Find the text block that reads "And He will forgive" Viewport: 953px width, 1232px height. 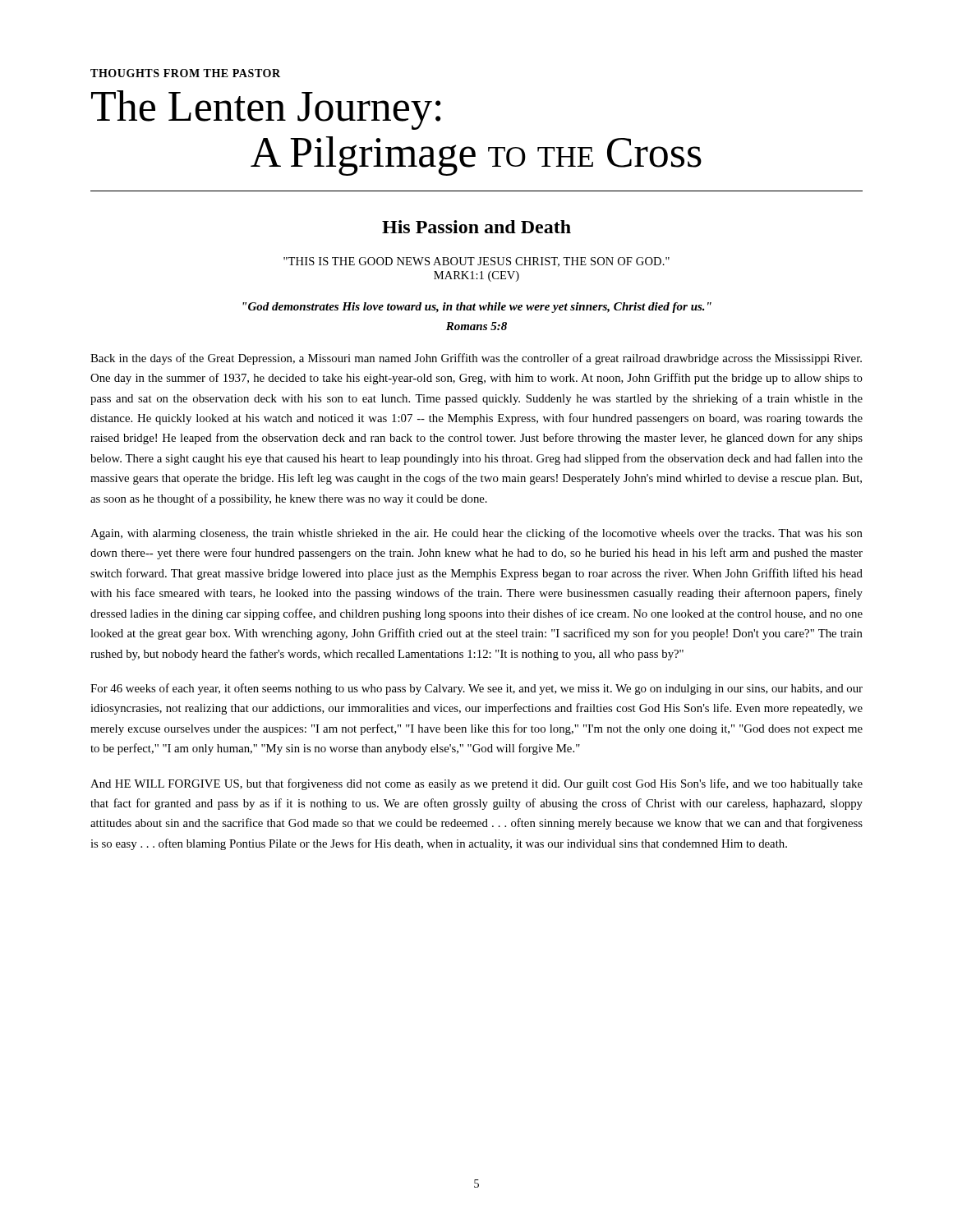point(476,813)
